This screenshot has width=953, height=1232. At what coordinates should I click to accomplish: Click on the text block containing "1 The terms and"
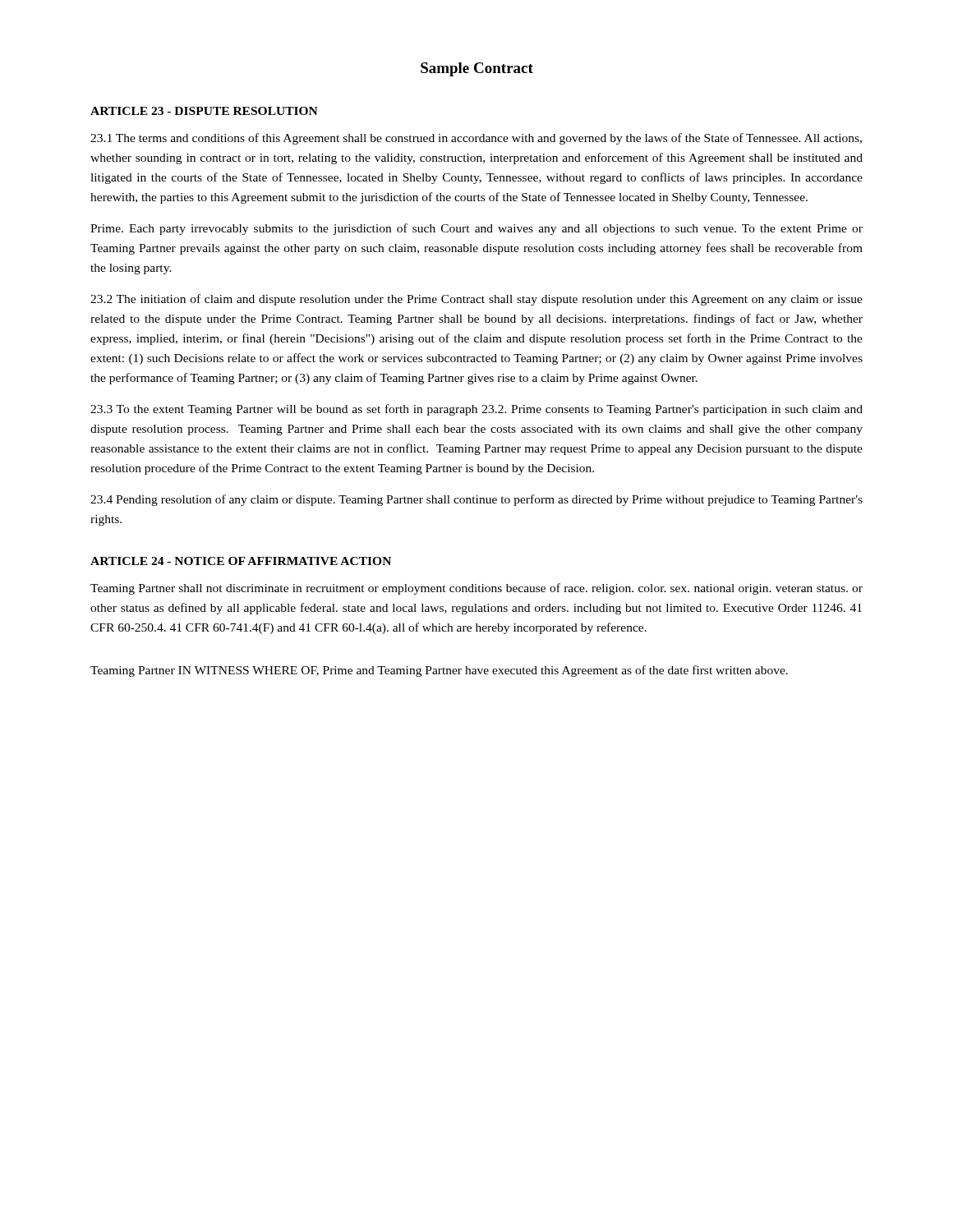point(476,167)
